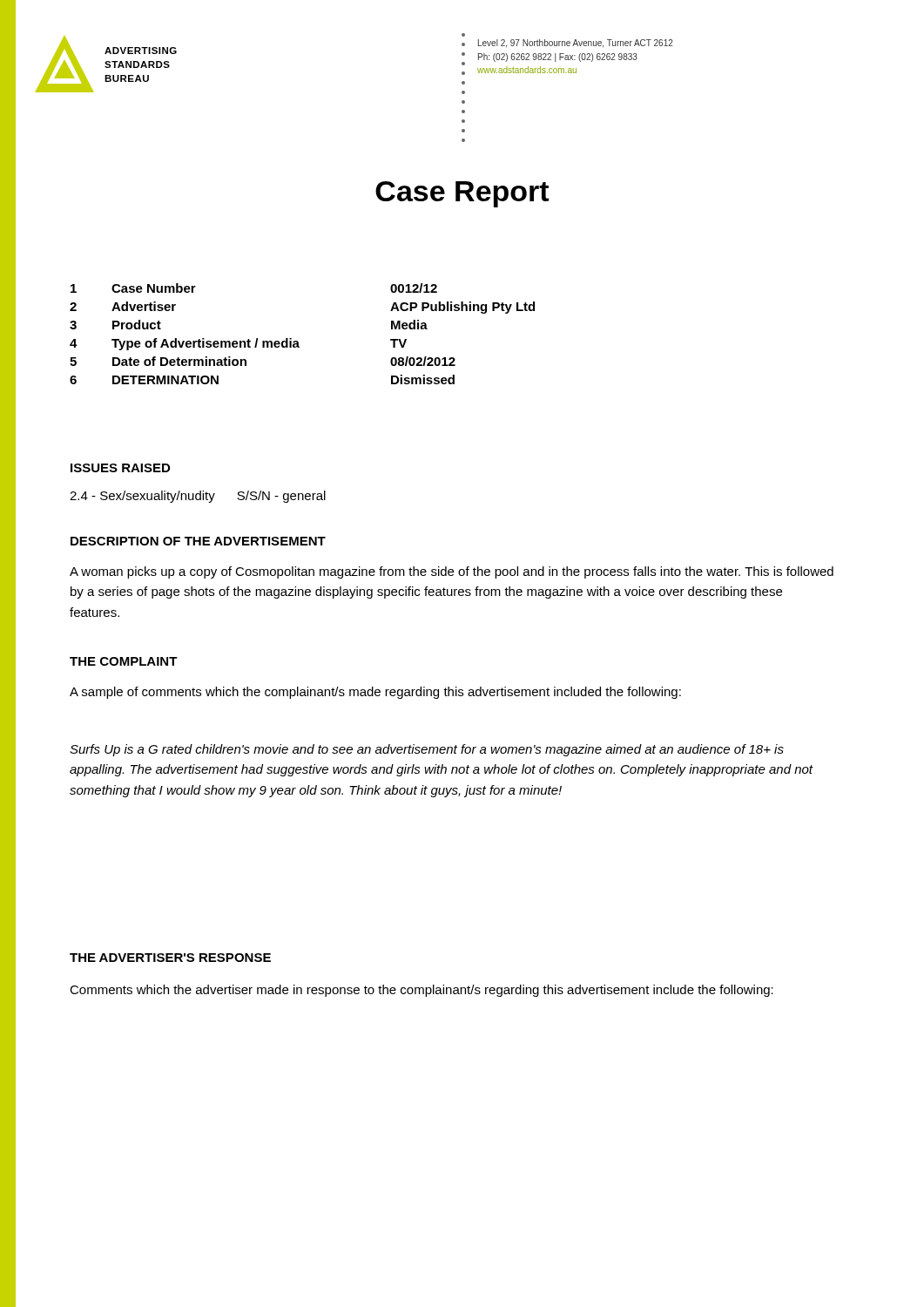
Task: Locate the section header containing "THE COMPLAINT"
Action: [x=123, y=661]
